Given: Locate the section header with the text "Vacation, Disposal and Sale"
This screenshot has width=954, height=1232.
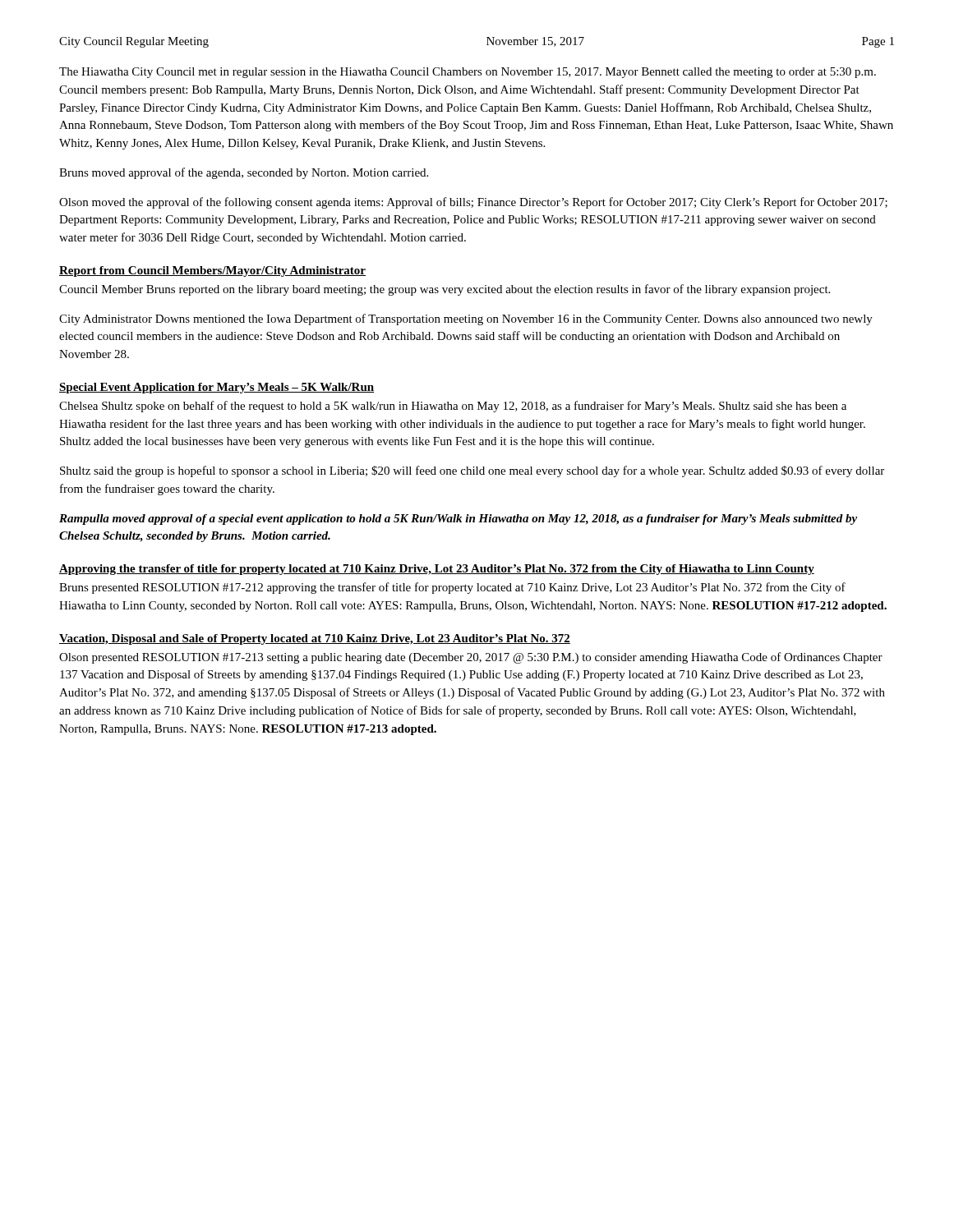Looking at the screenshot, I should tap(315, 638).
